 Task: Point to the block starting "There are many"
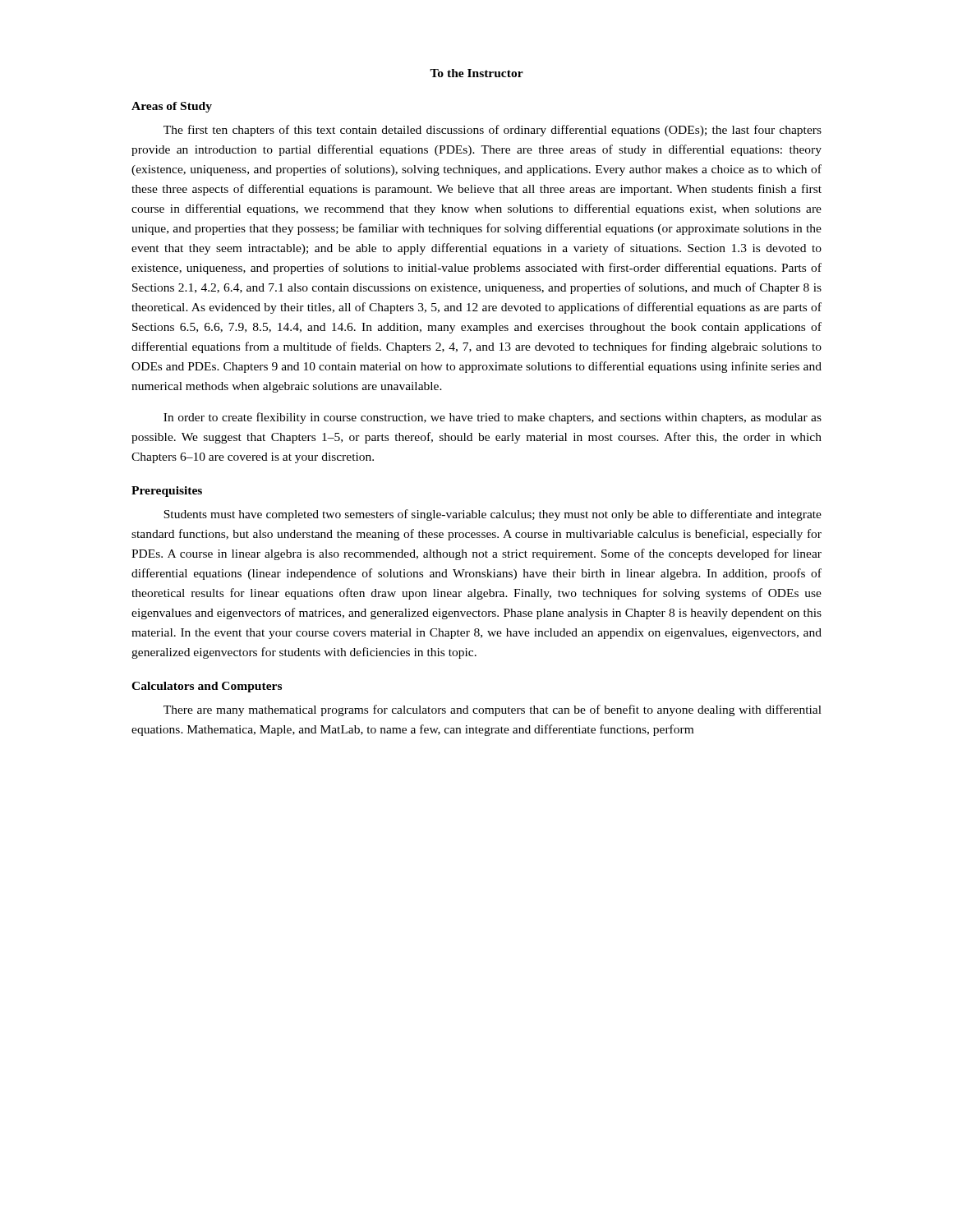point(476,720)
